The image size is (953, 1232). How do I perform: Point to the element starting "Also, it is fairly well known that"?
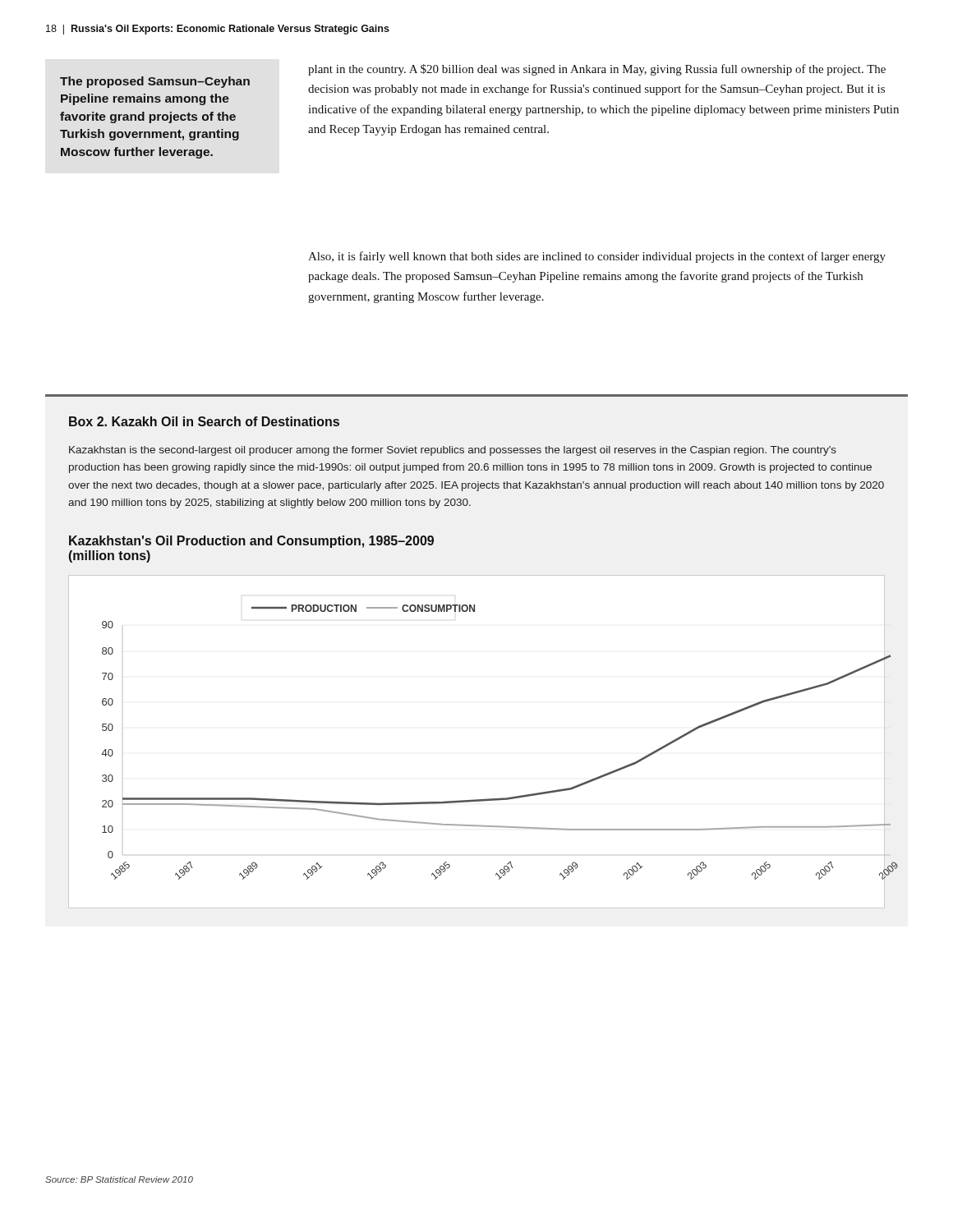(597, 276)
